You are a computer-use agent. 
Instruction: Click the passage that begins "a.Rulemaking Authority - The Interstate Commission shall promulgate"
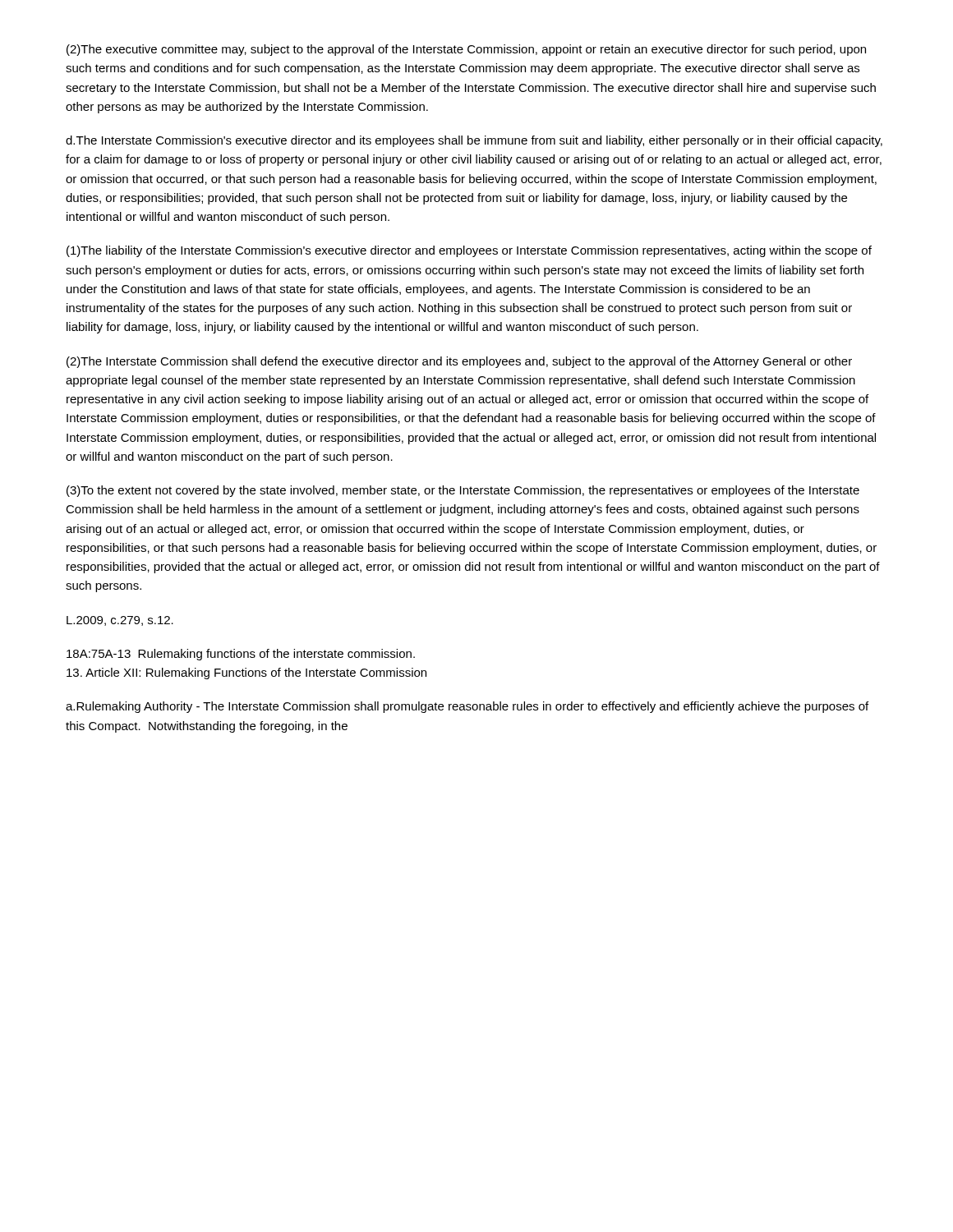[467, 716]
